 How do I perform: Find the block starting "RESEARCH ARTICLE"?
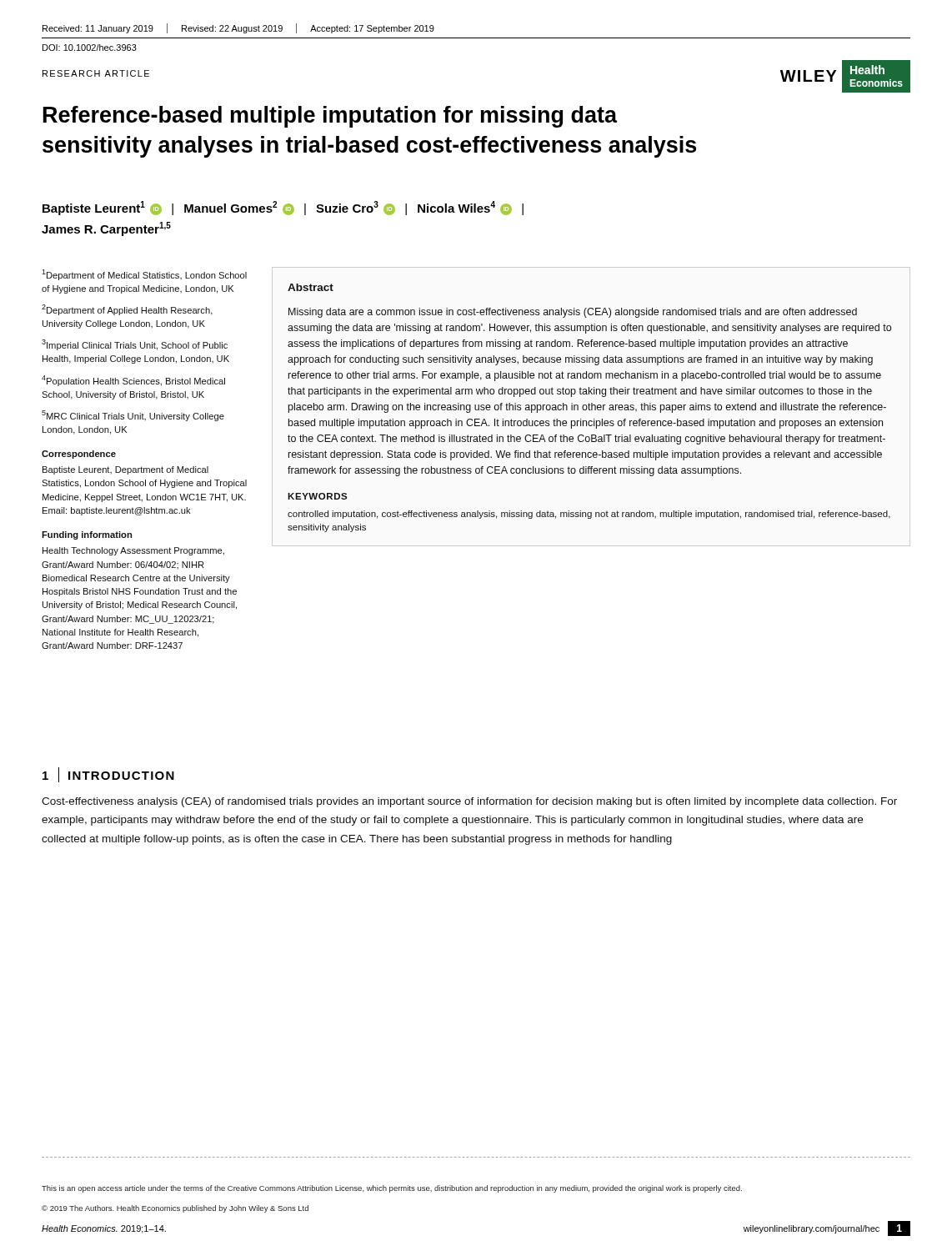(96, 73)
